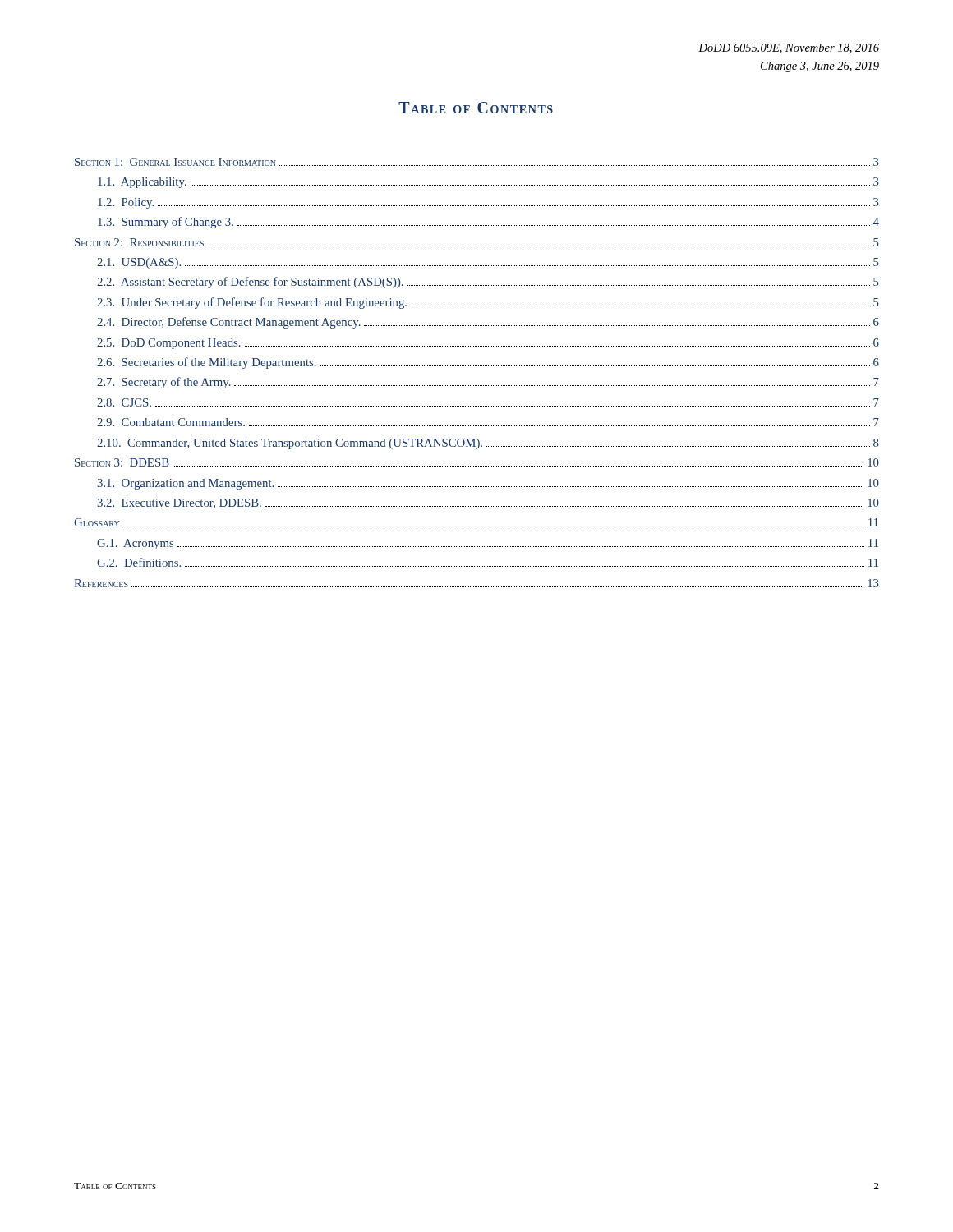Find "2.6. Secretaries of the Military Departments. 6" on this page

476,362
